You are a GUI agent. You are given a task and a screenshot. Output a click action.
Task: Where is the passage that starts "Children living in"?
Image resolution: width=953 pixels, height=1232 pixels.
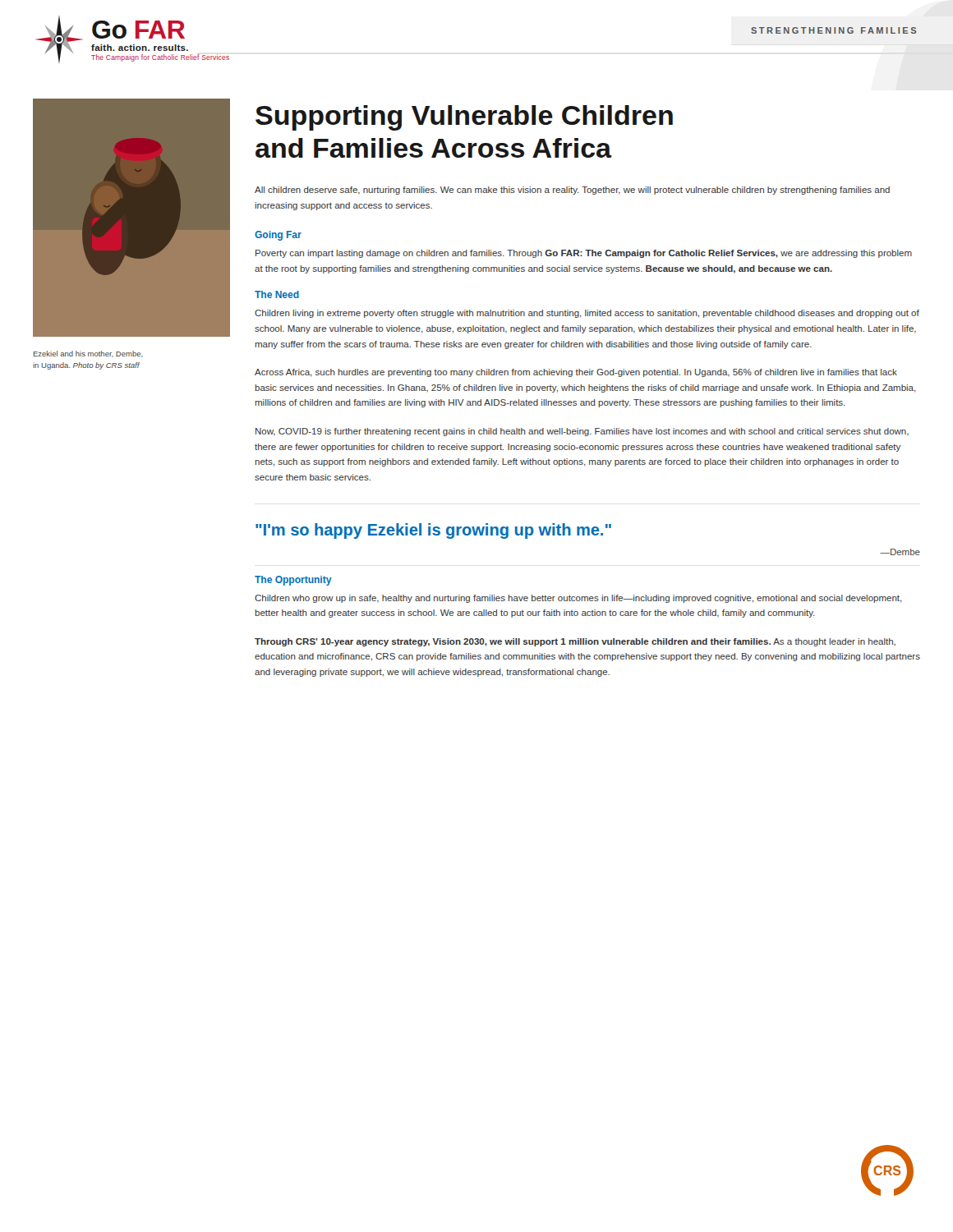click(x=587, y=328)
